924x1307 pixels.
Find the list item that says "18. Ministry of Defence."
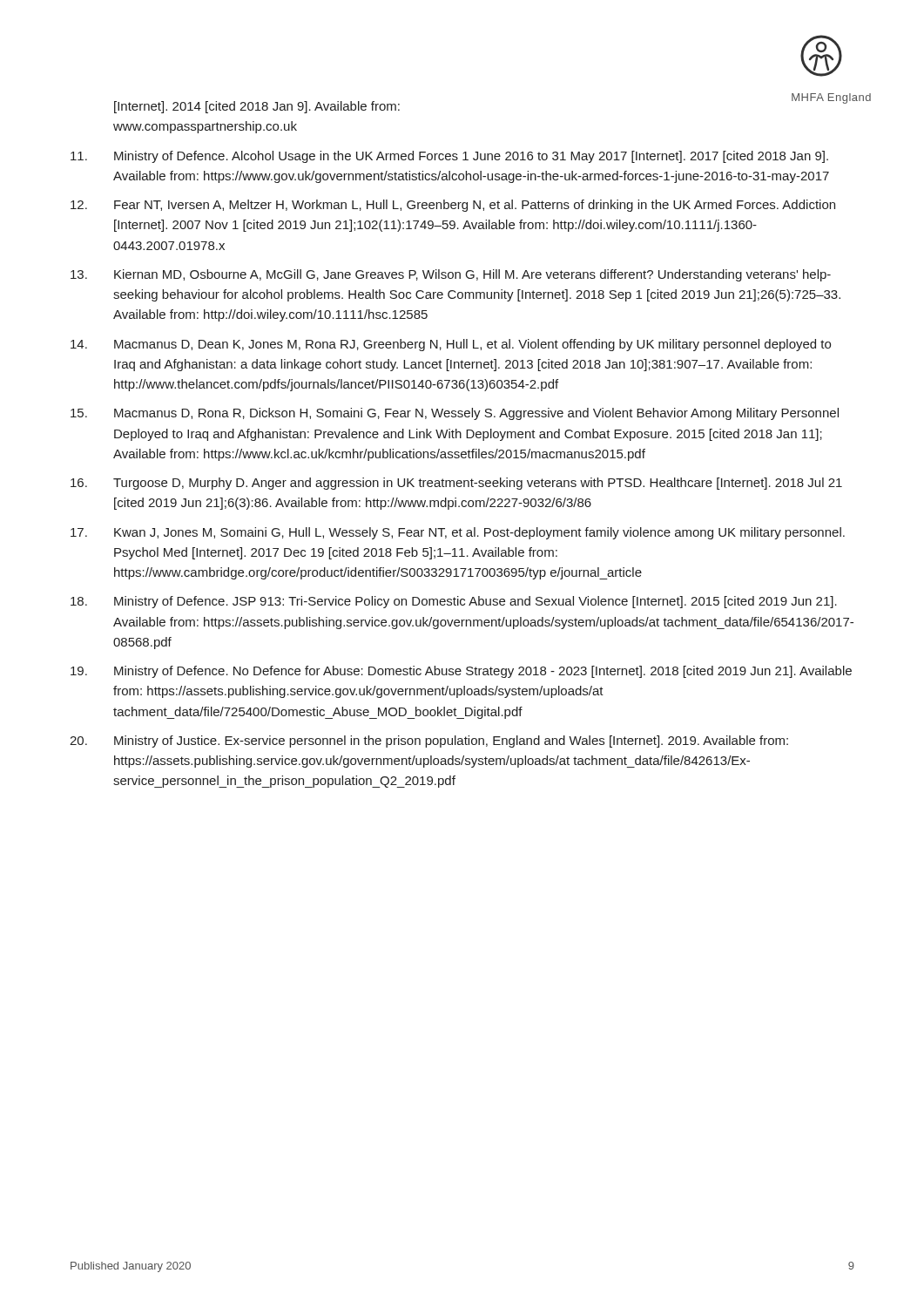pos(462,621)
